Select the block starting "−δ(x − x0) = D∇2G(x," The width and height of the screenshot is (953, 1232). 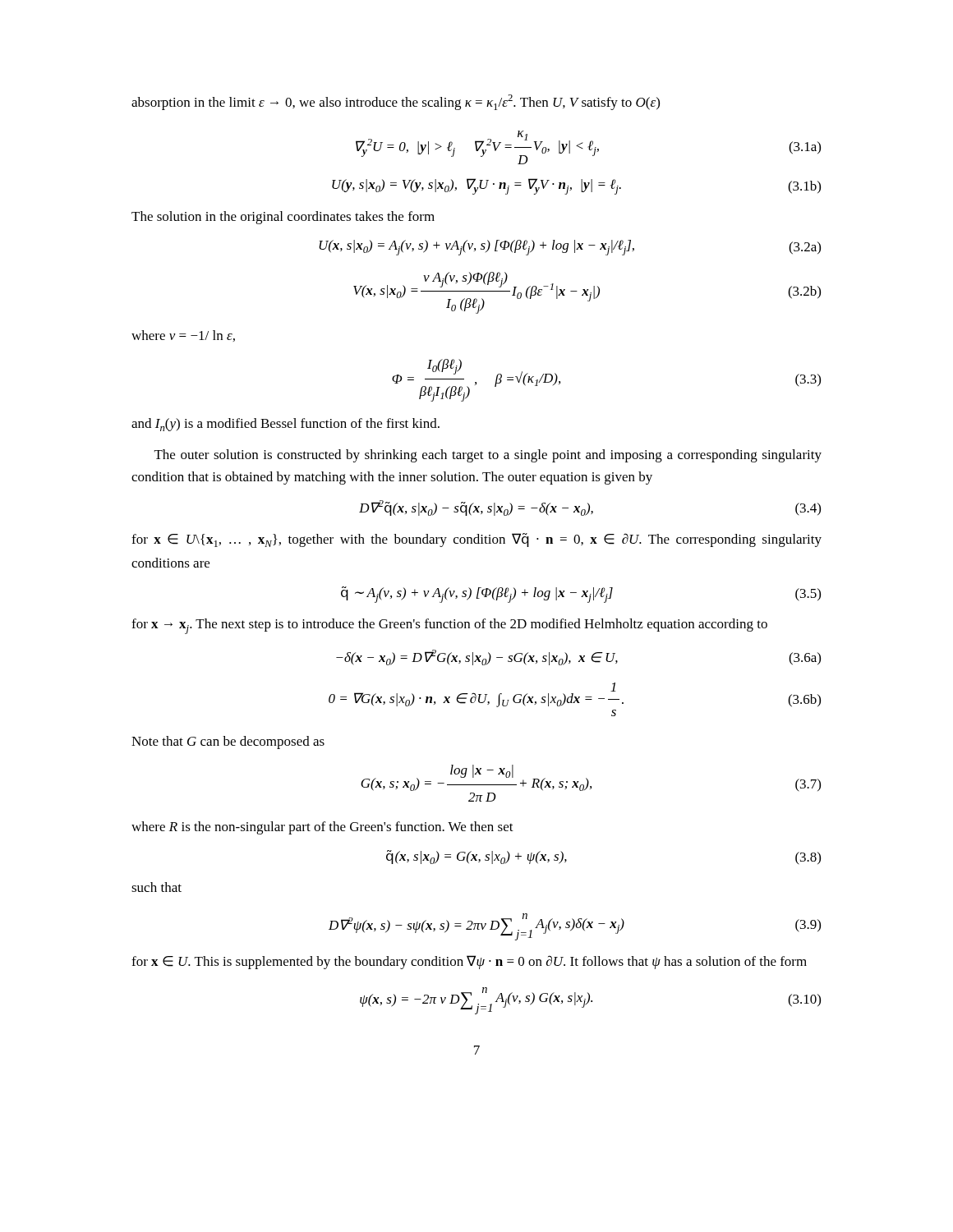pos(476,684)
